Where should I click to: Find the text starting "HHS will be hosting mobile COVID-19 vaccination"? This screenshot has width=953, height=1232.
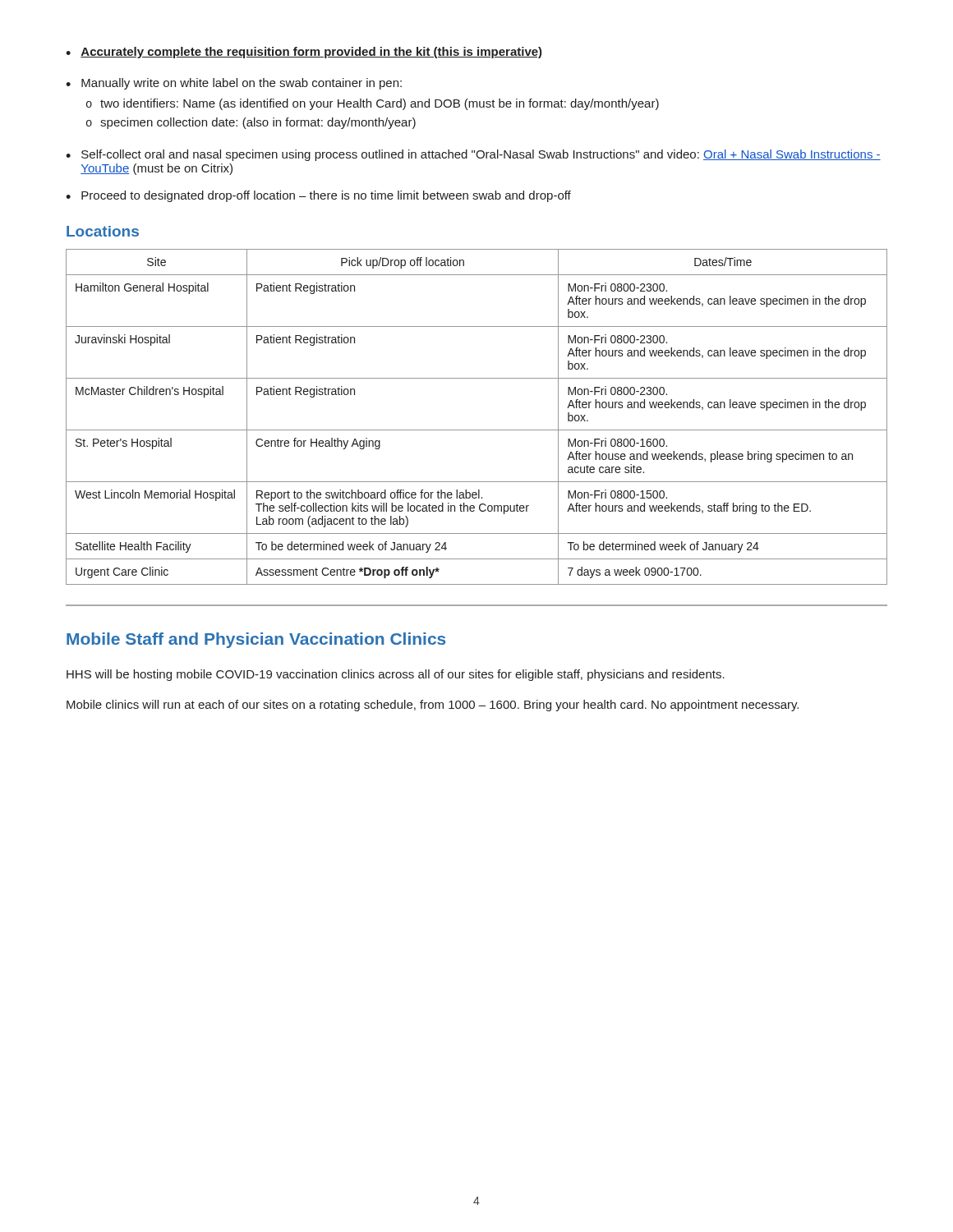395,674
